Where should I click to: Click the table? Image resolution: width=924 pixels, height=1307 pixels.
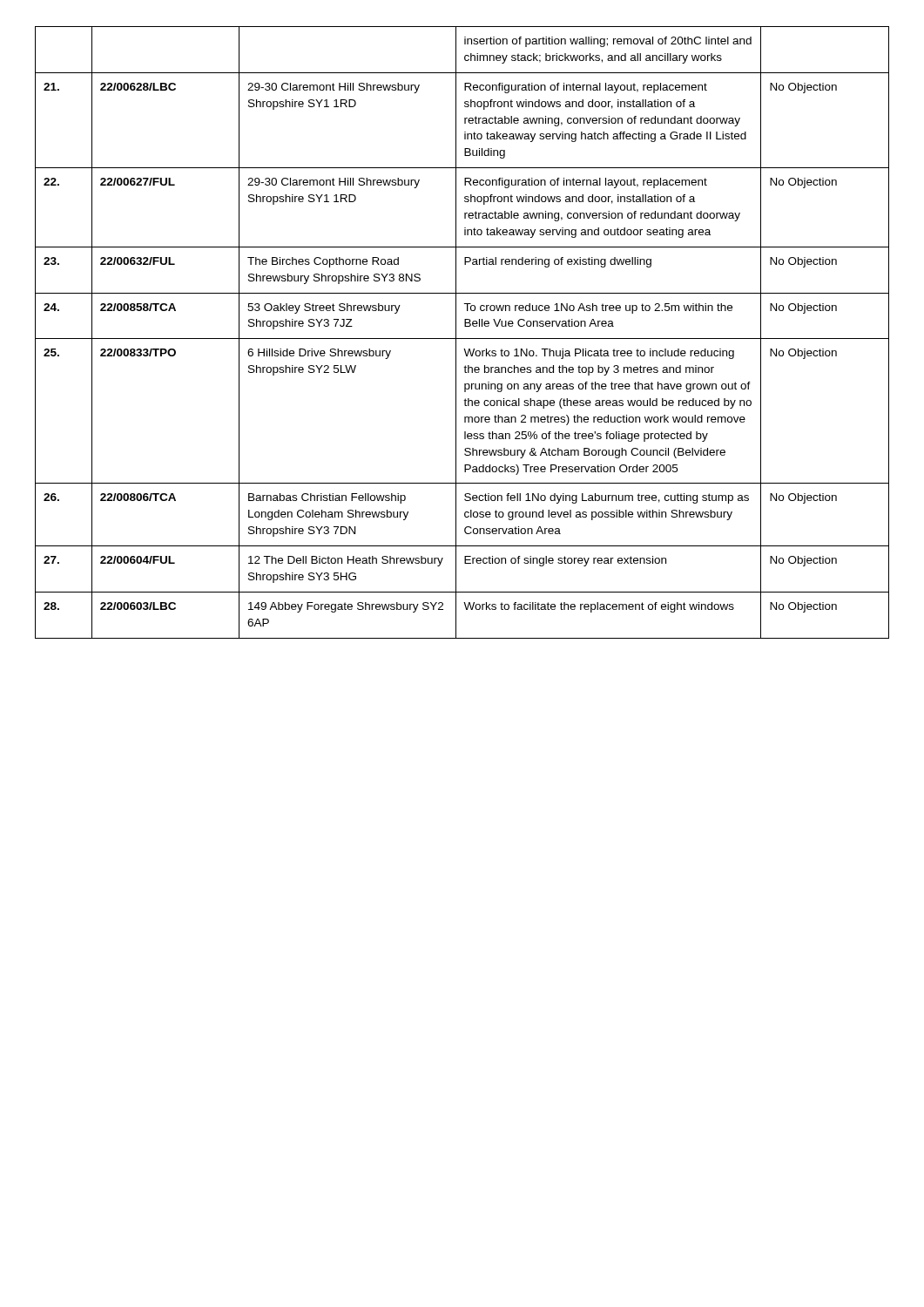click(x=462, y=332)
